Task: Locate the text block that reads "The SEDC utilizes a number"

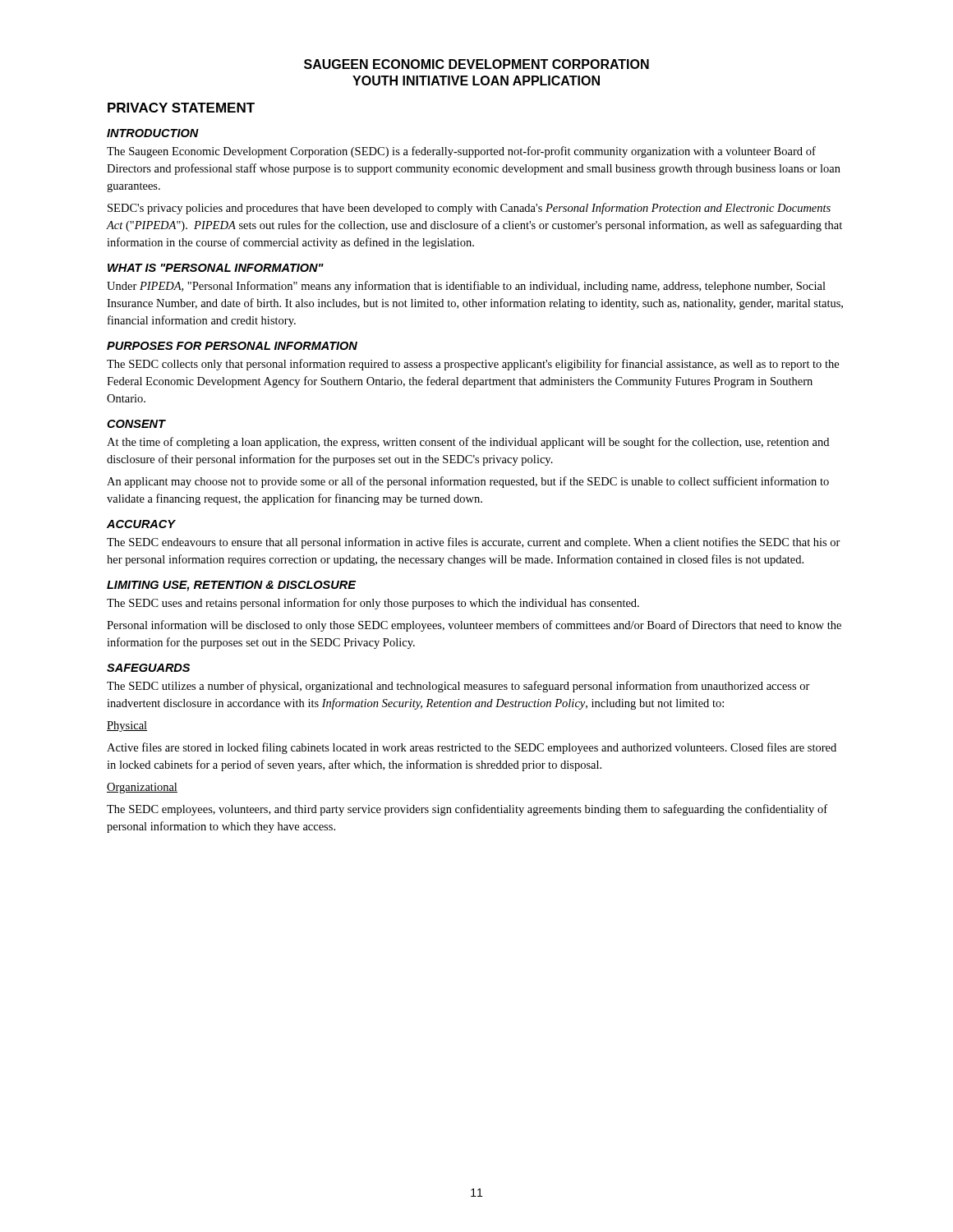Action: [476, 695]
